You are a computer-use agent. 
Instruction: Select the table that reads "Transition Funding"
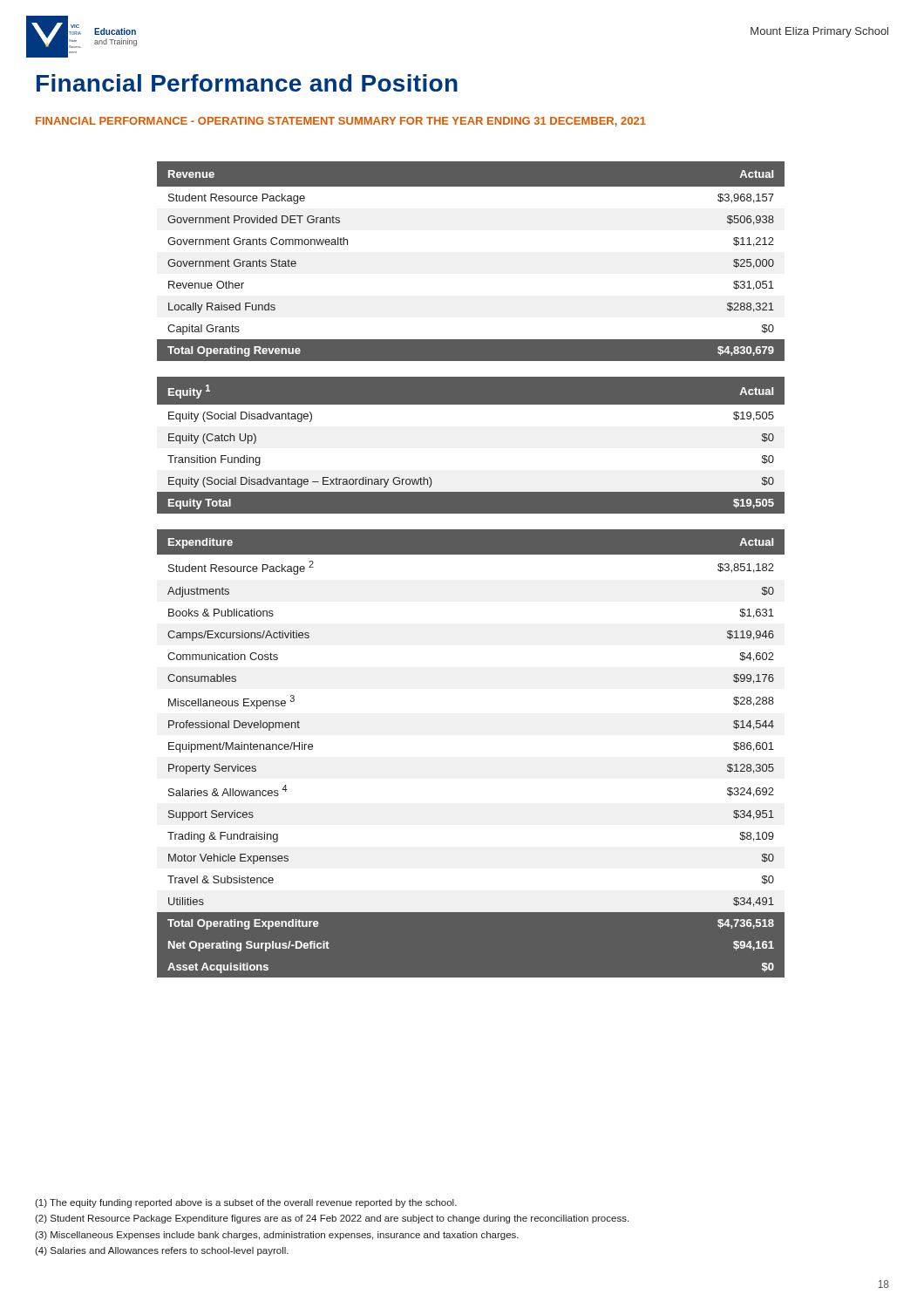click(x=471, y=445)
